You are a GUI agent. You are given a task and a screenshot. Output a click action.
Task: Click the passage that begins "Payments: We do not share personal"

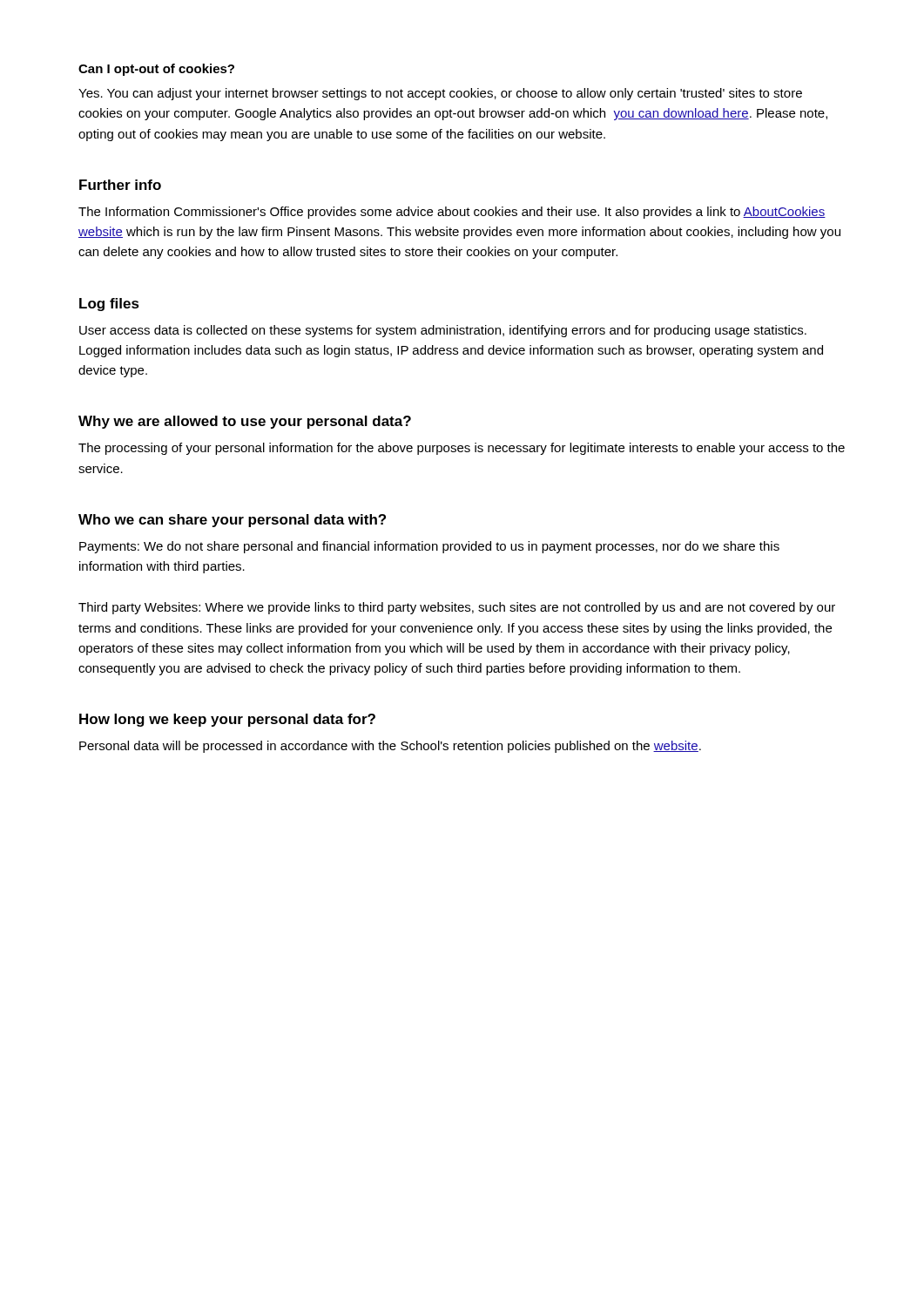[x=429, y=556]
